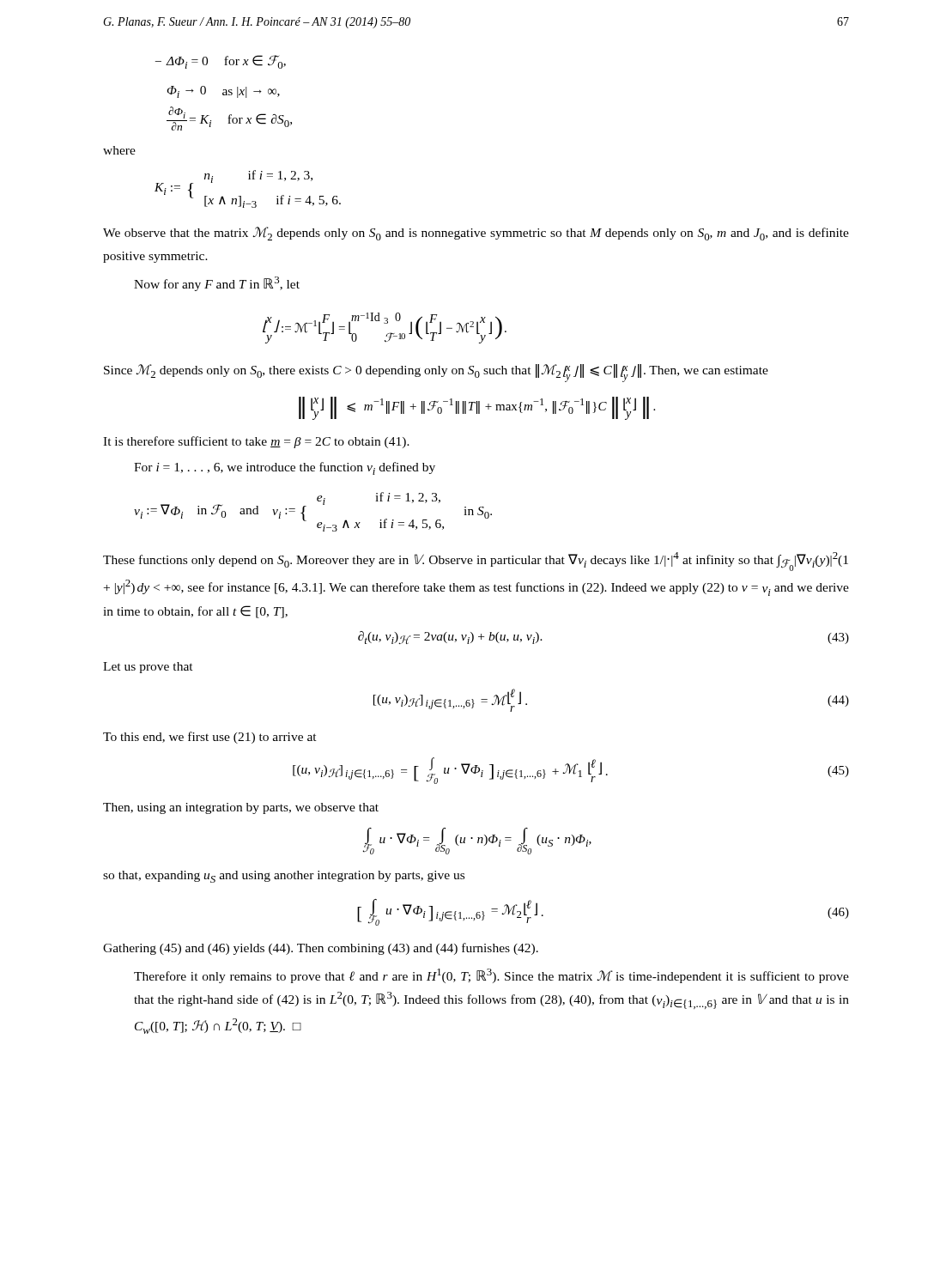Navigate to the passage starting "These functions only depend on"
This screenshot has height=1288, width=952.
point(476,583)
